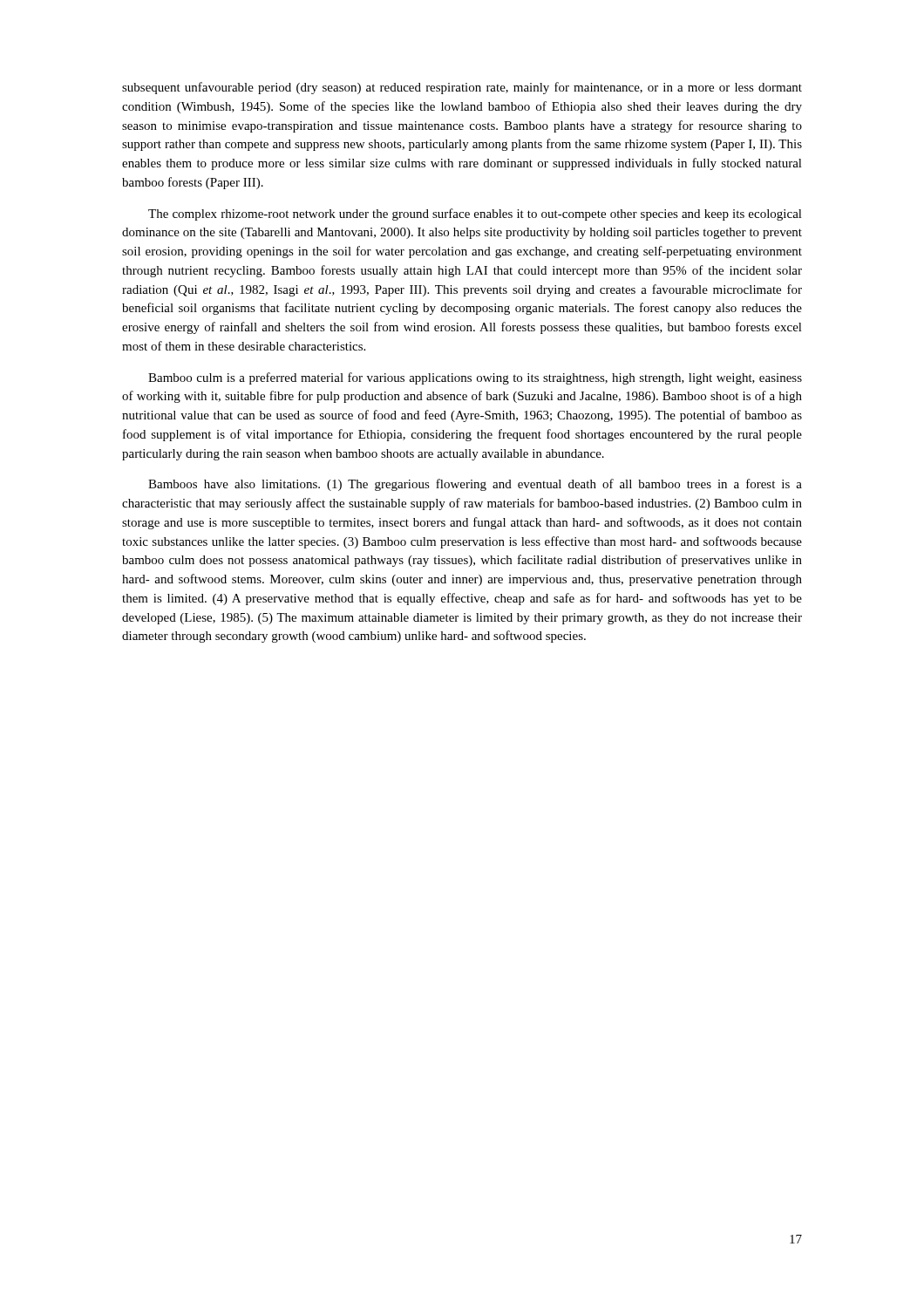Click the passage that begins "Bamboos have also limitations."
Screen dimensions: 1308x924
pyautogui.click(x=462, y=560)
